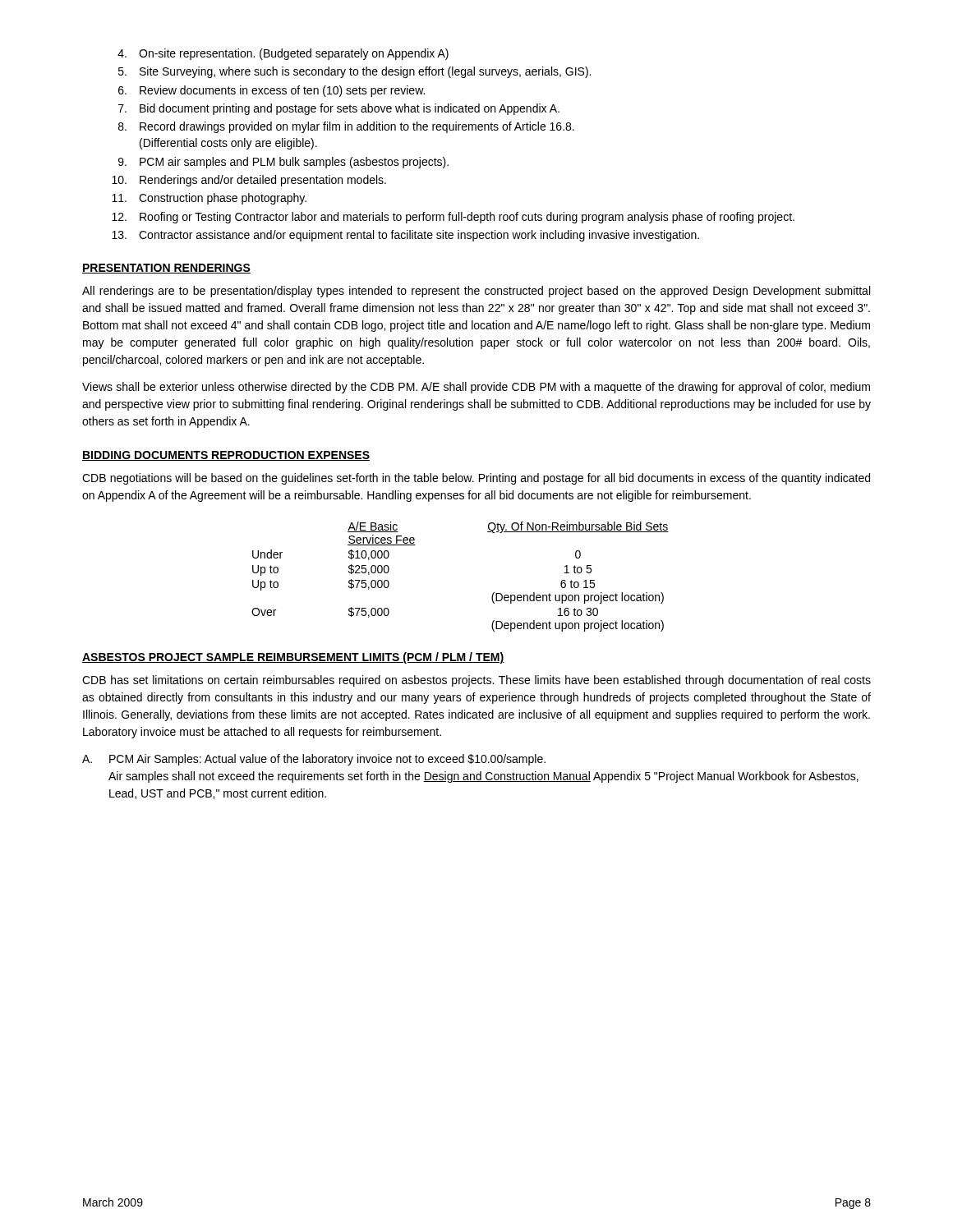This screenshot has height=1232, width=953.
Task: Click the section header that begins "ASBESTOS PROJECT SAMPLE REIMBURSEMENT"
Action: 293,657
